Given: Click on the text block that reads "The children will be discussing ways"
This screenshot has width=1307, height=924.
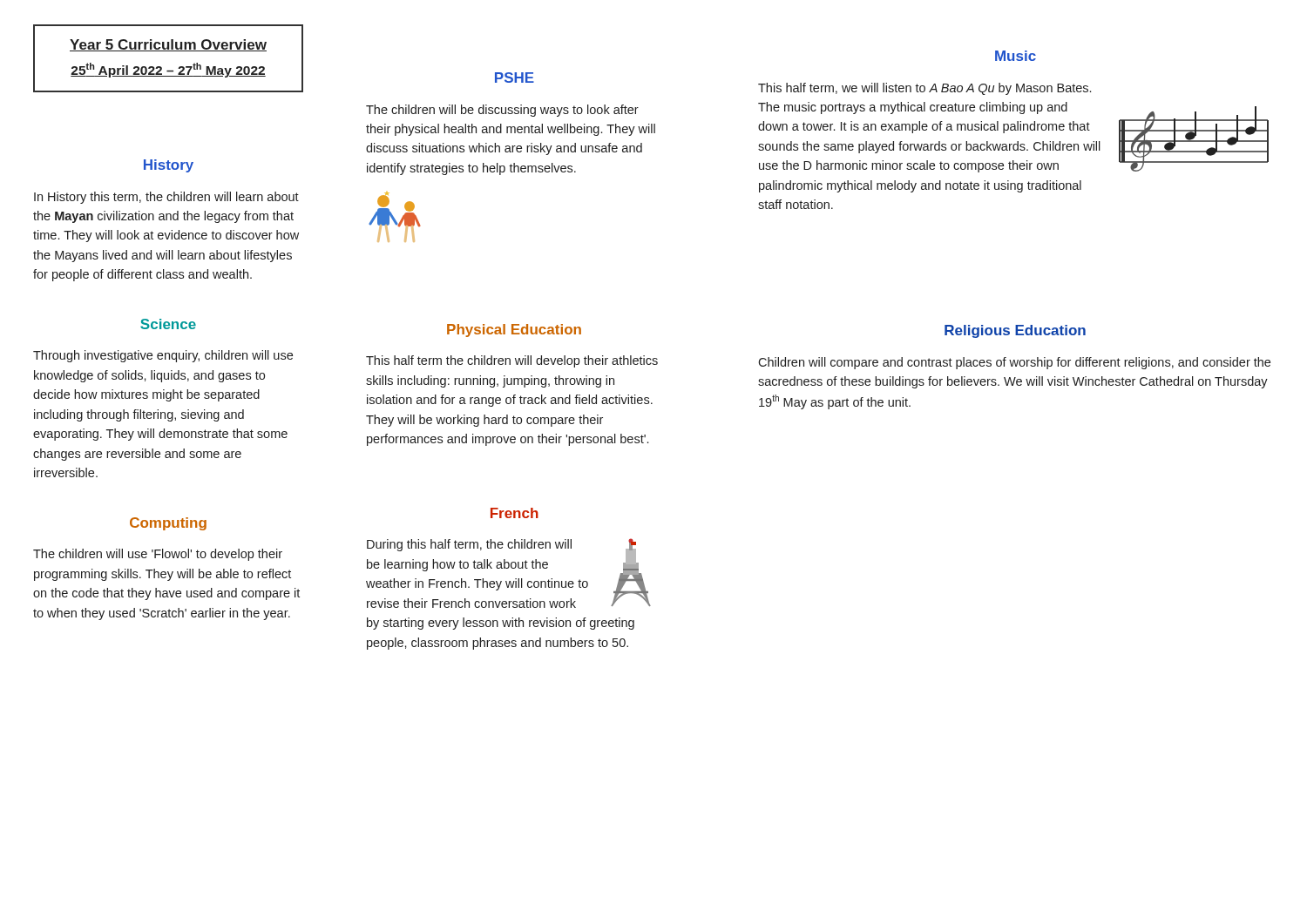Looking at the screenshot, I should point(514,176).
